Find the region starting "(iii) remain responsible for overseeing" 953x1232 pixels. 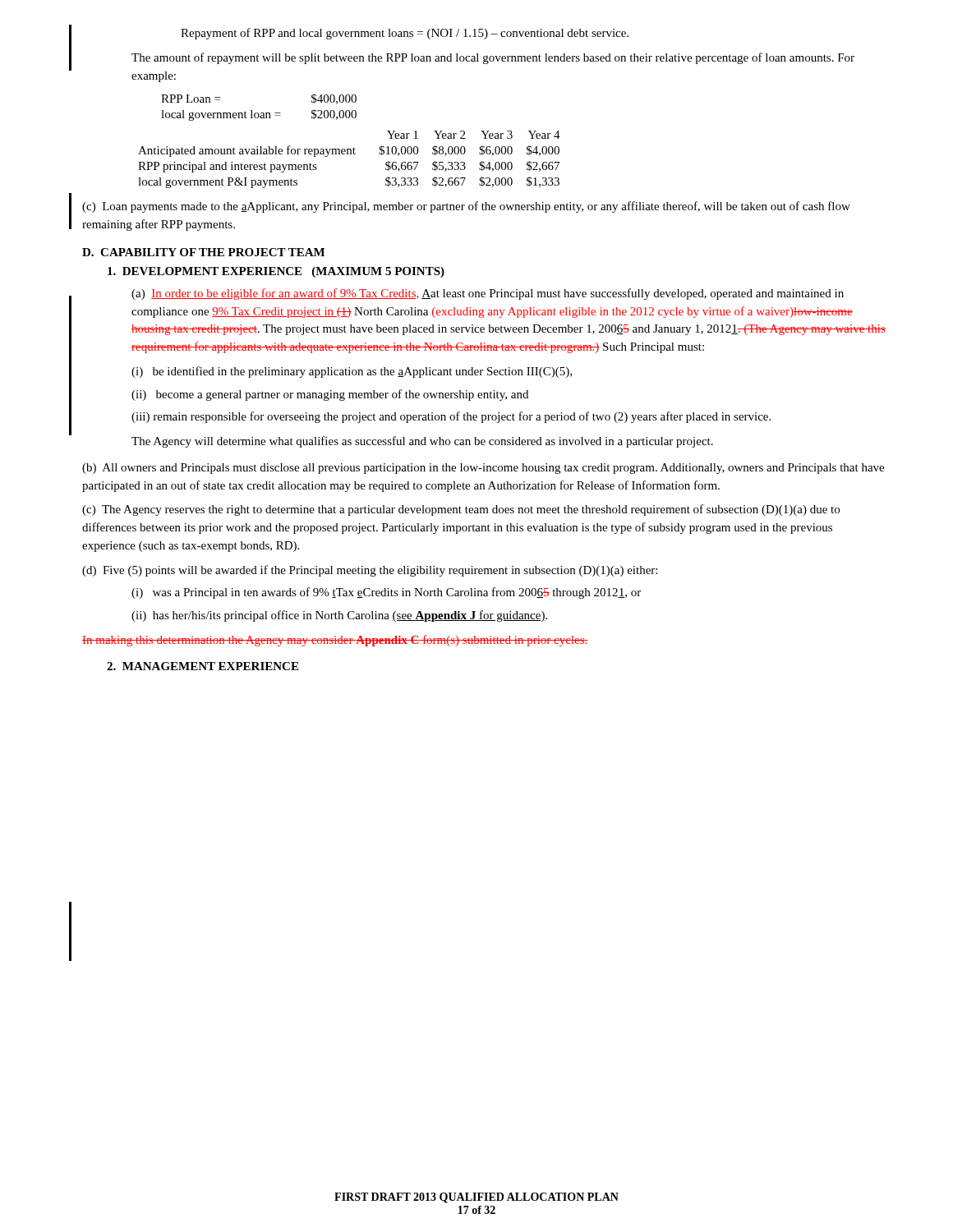(x=452, y=417)
